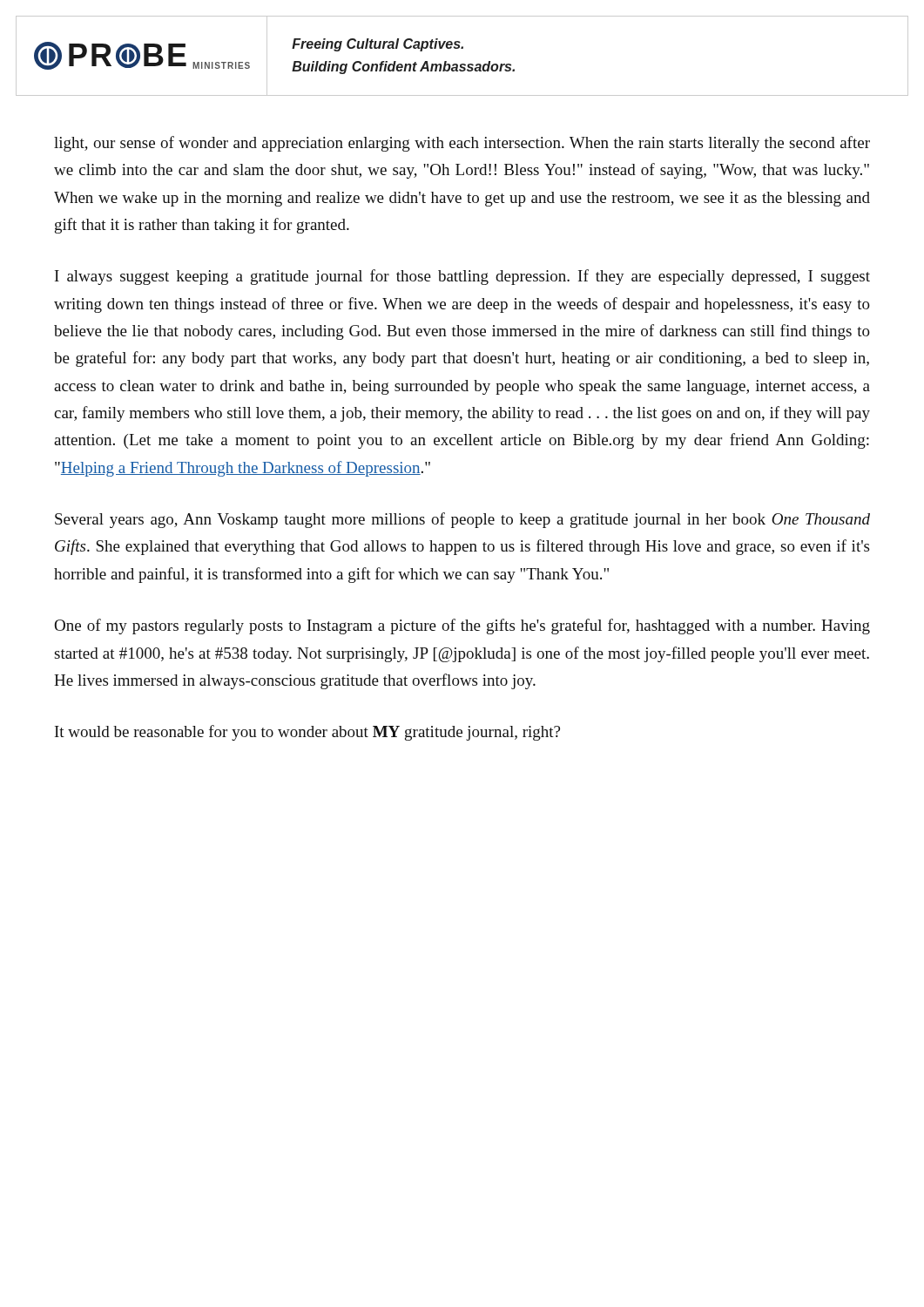Point to the block beginning "One of my pastors regularly posts"
The height and width of the screenshot is (1307, 924).
(x=462, y=653)
